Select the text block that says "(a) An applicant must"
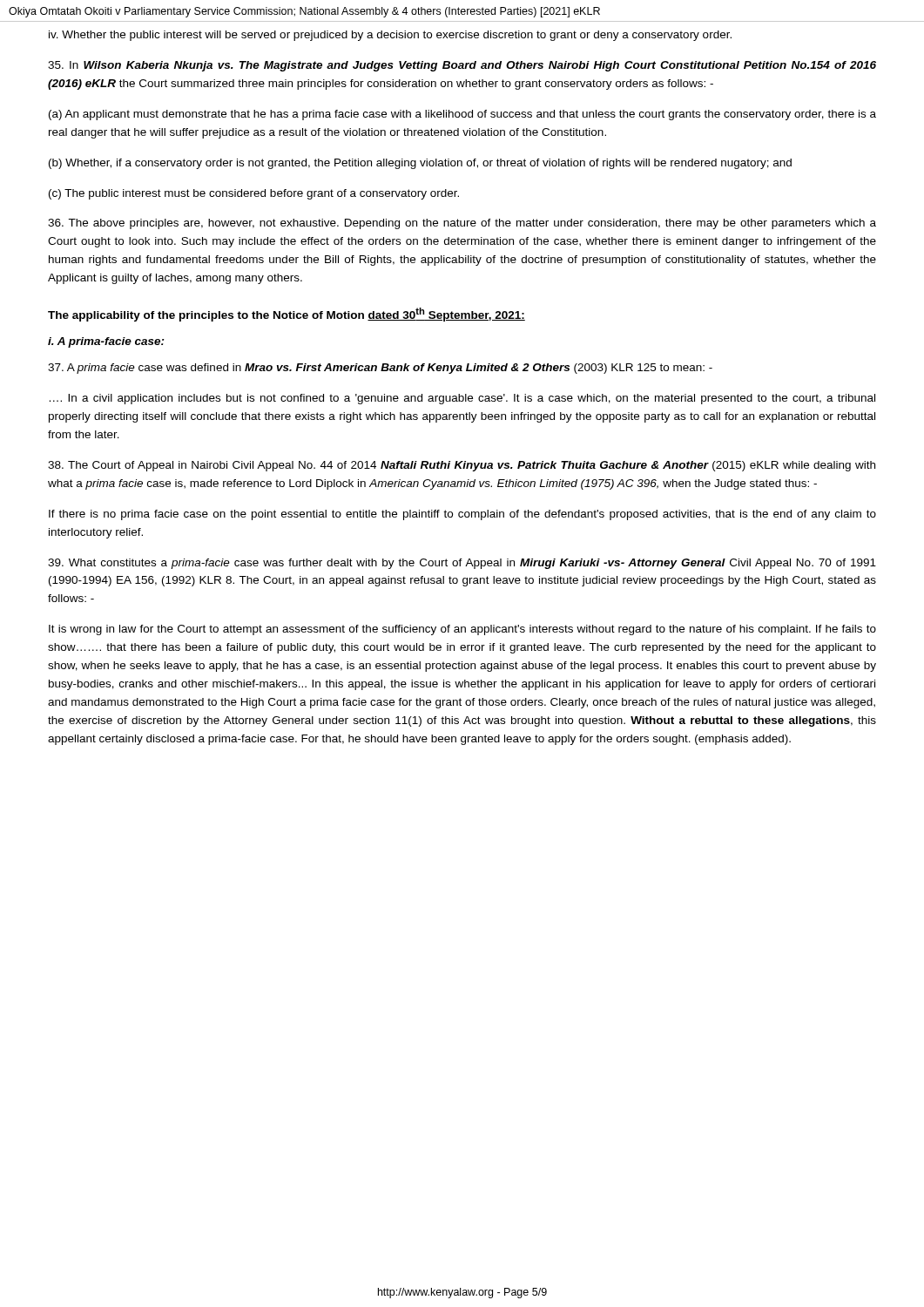Viewport: 924px width, 1307px height. (462, 123)
